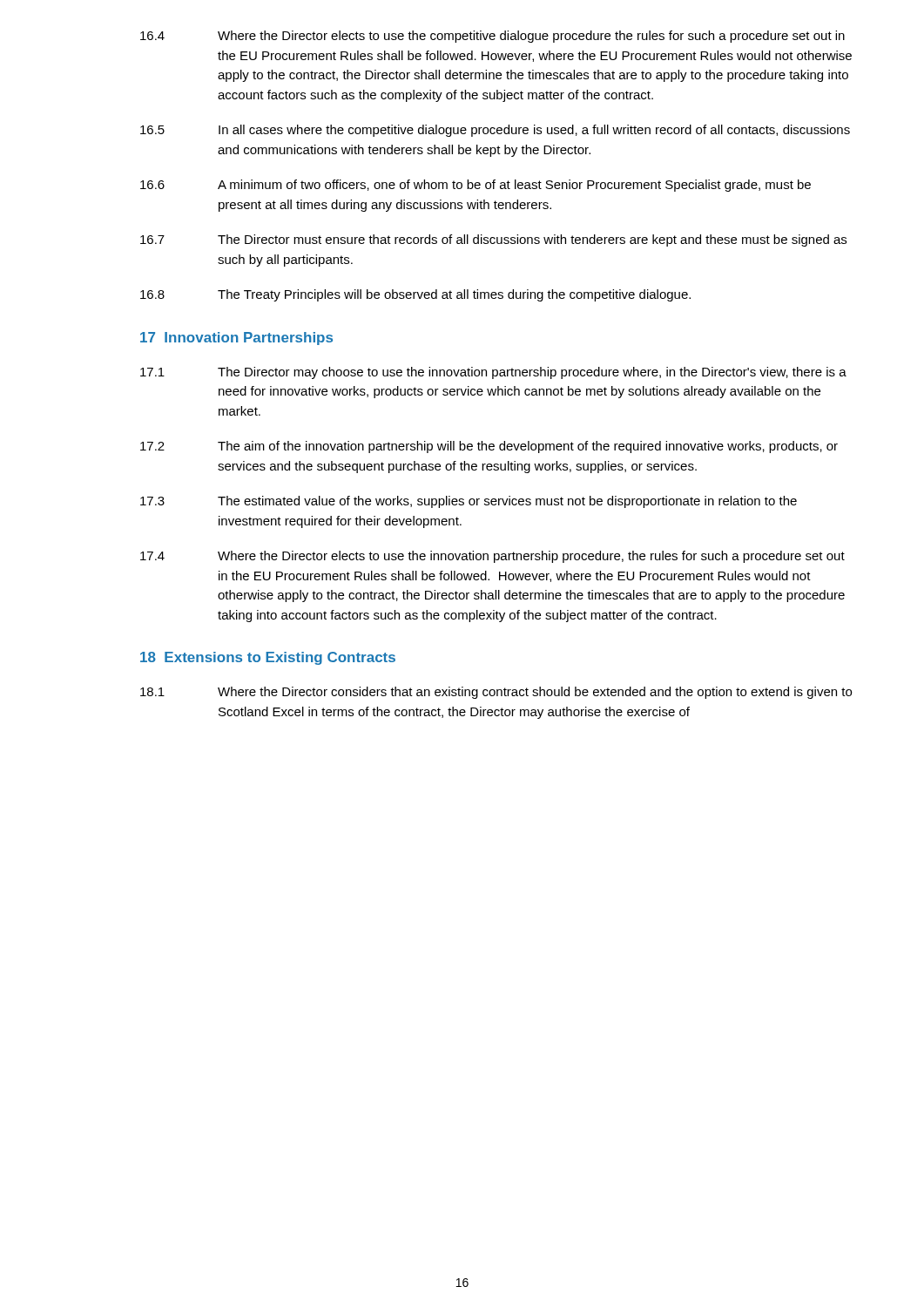Find the block on this page that starts "17.2 The aim of the innovation"
The width and height of the screenshot is (924, 1307).
point(497,456)
